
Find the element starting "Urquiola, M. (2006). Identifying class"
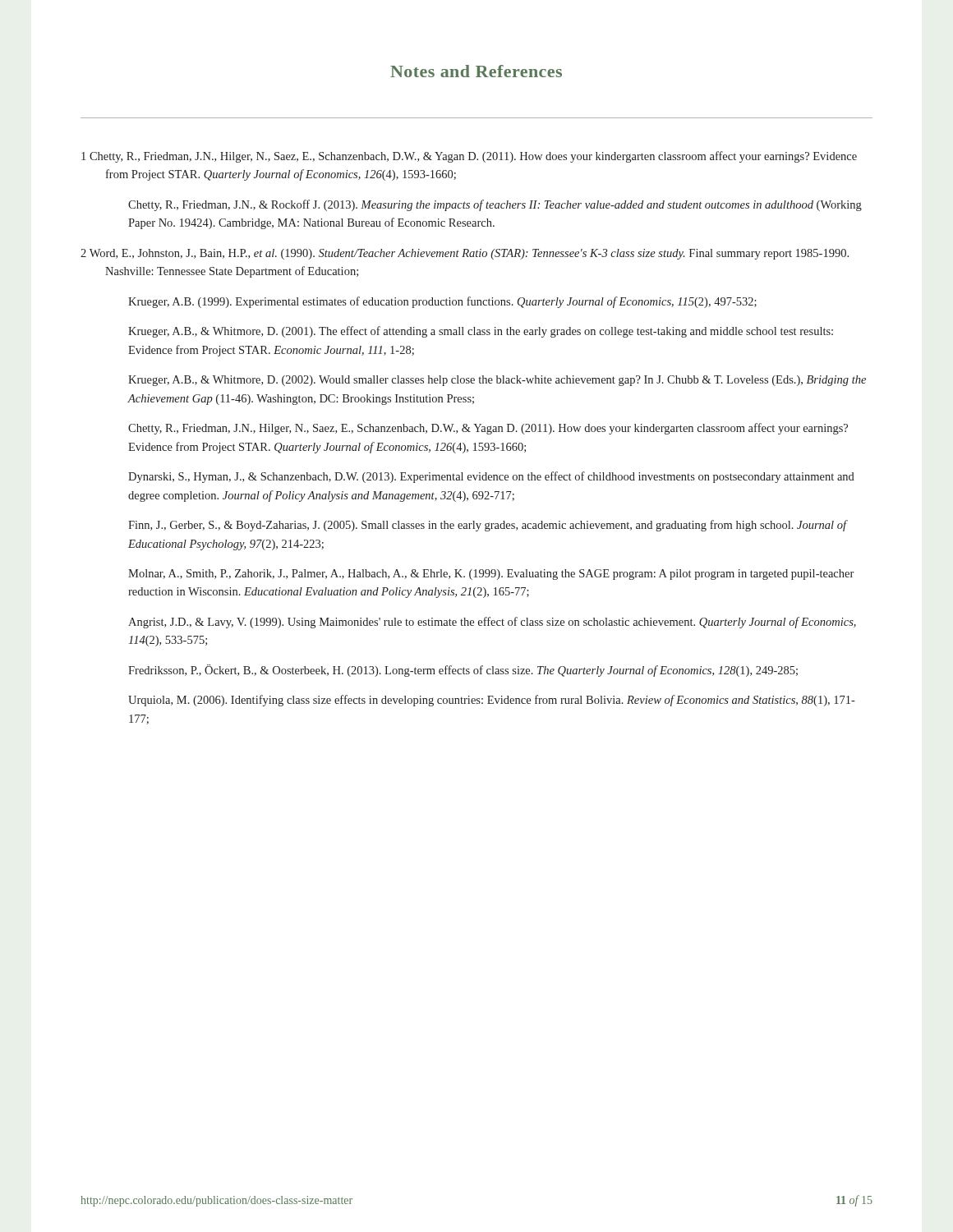tap(492, 709)
